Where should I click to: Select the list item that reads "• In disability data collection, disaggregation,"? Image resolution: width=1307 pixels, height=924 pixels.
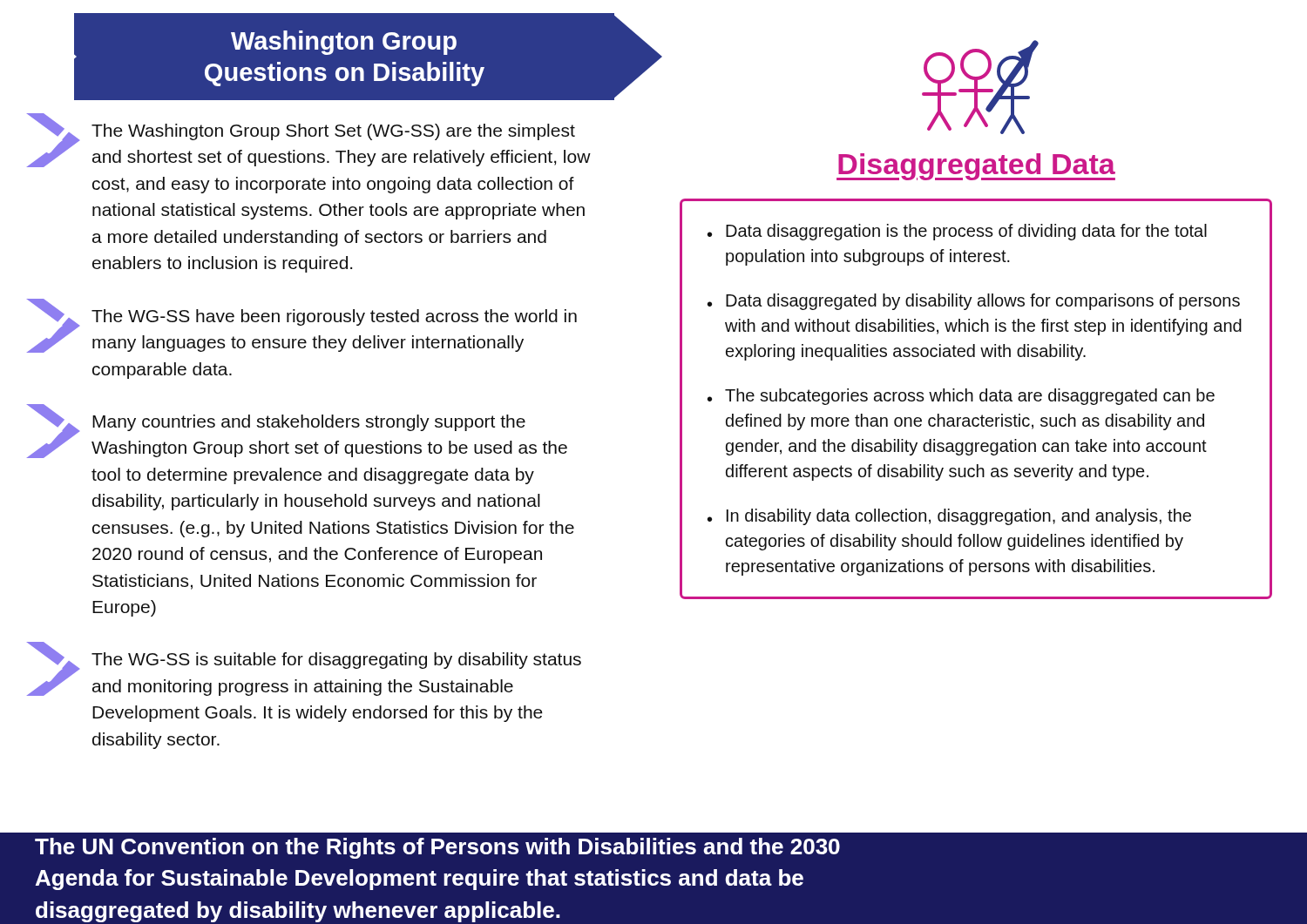tap(976, 541)
